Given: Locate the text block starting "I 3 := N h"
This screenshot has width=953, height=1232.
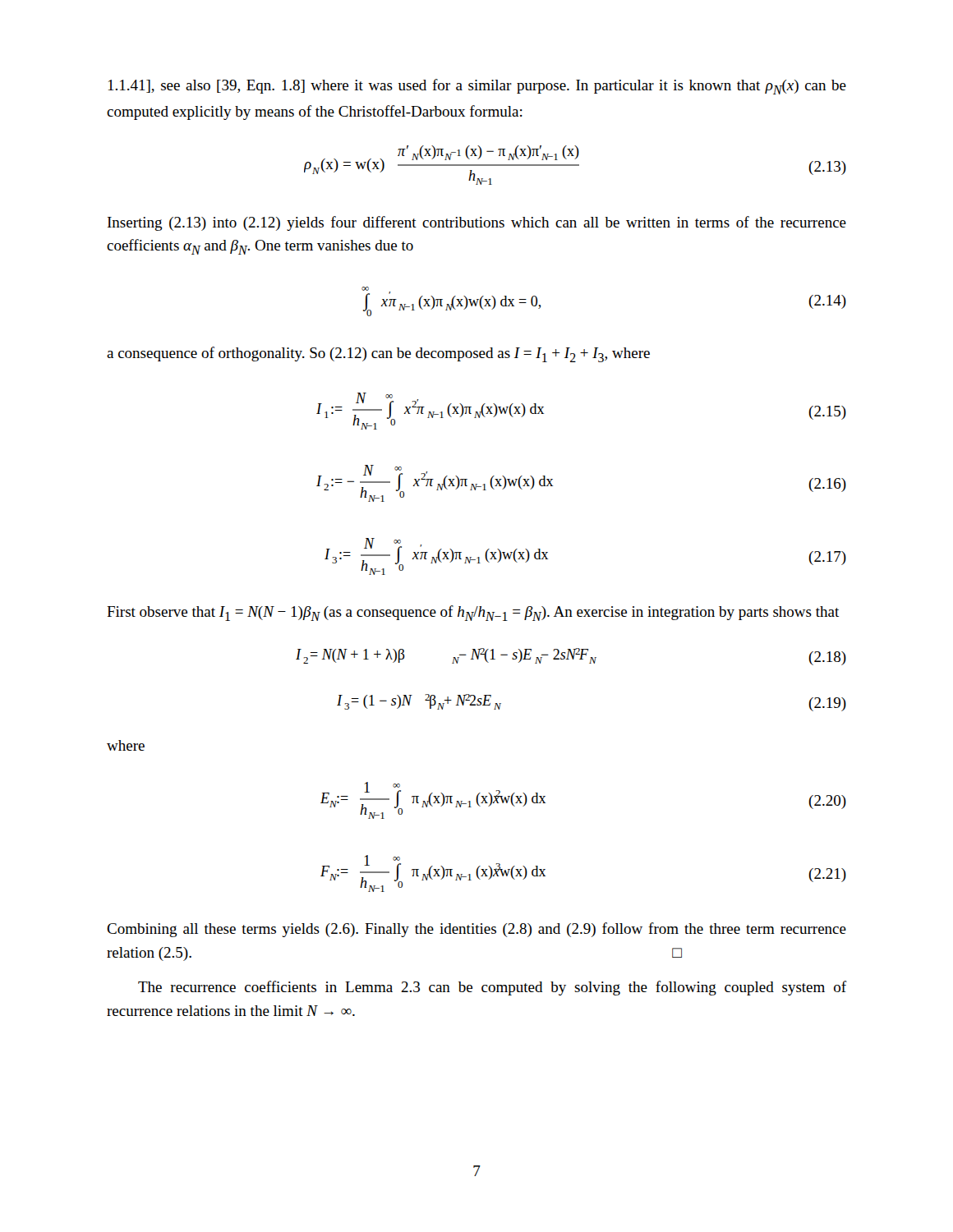Looking at the screenshot, I should 476,557.
